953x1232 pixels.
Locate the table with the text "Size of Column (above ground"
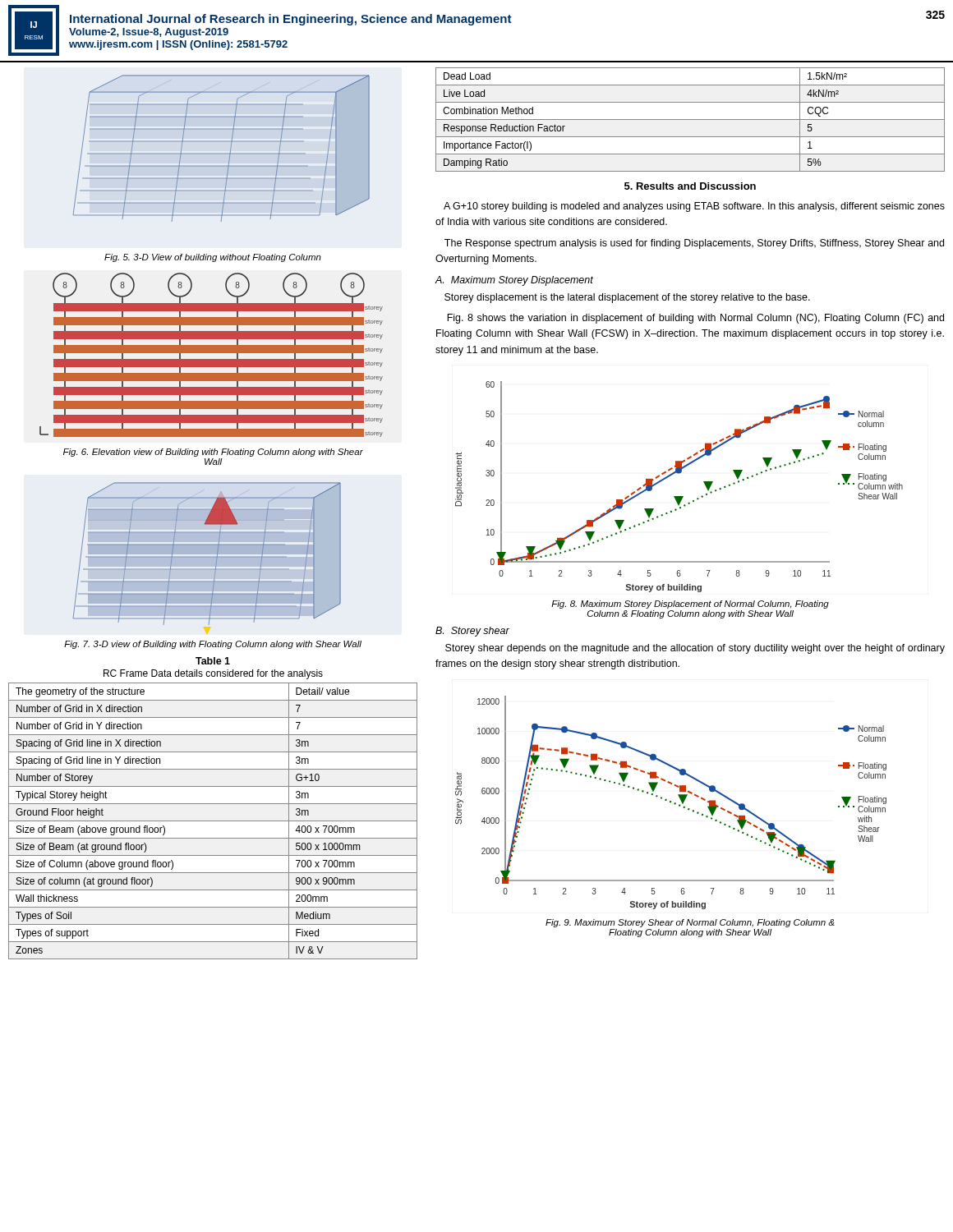213,821
